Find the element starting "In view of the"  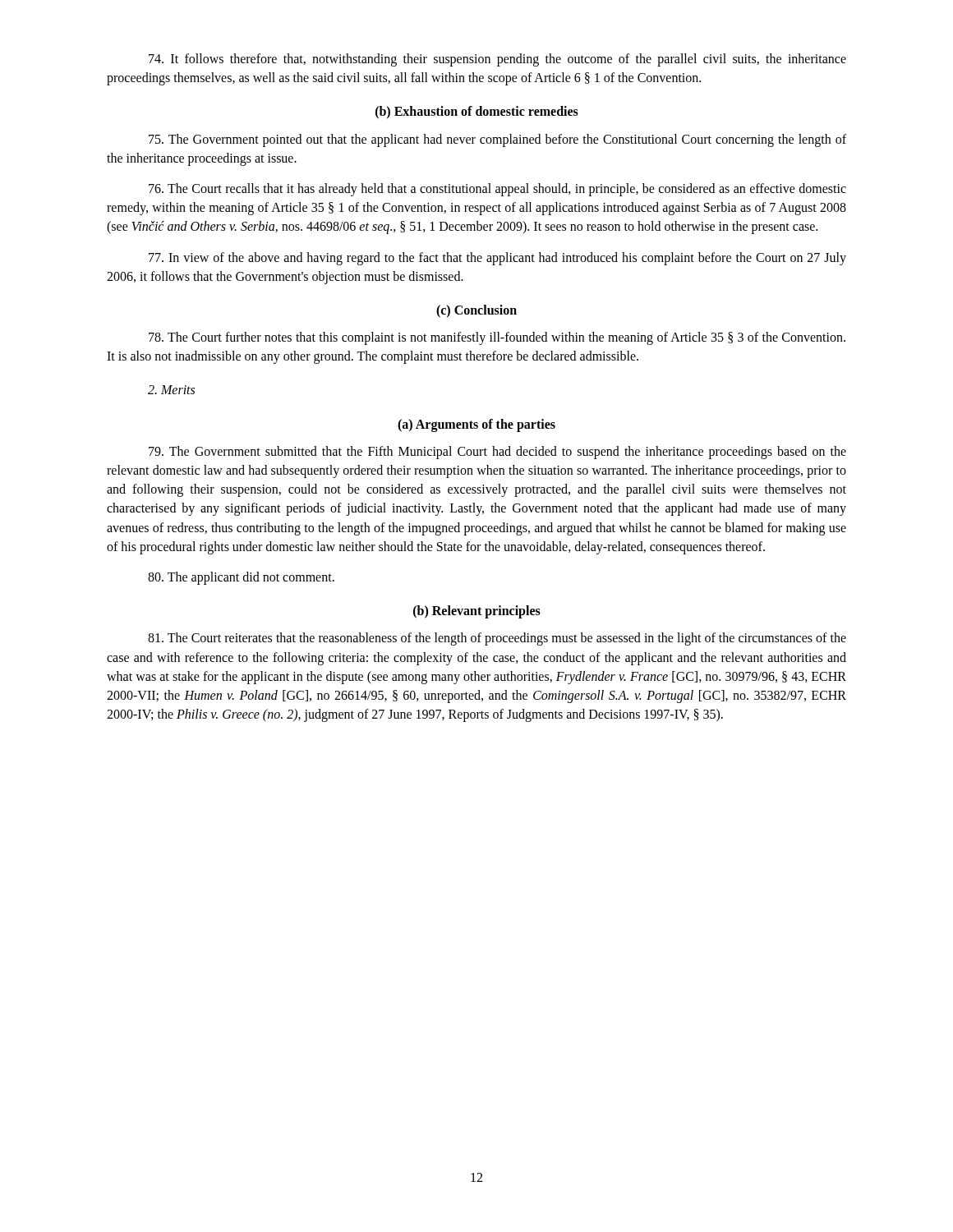click(476, 267)
